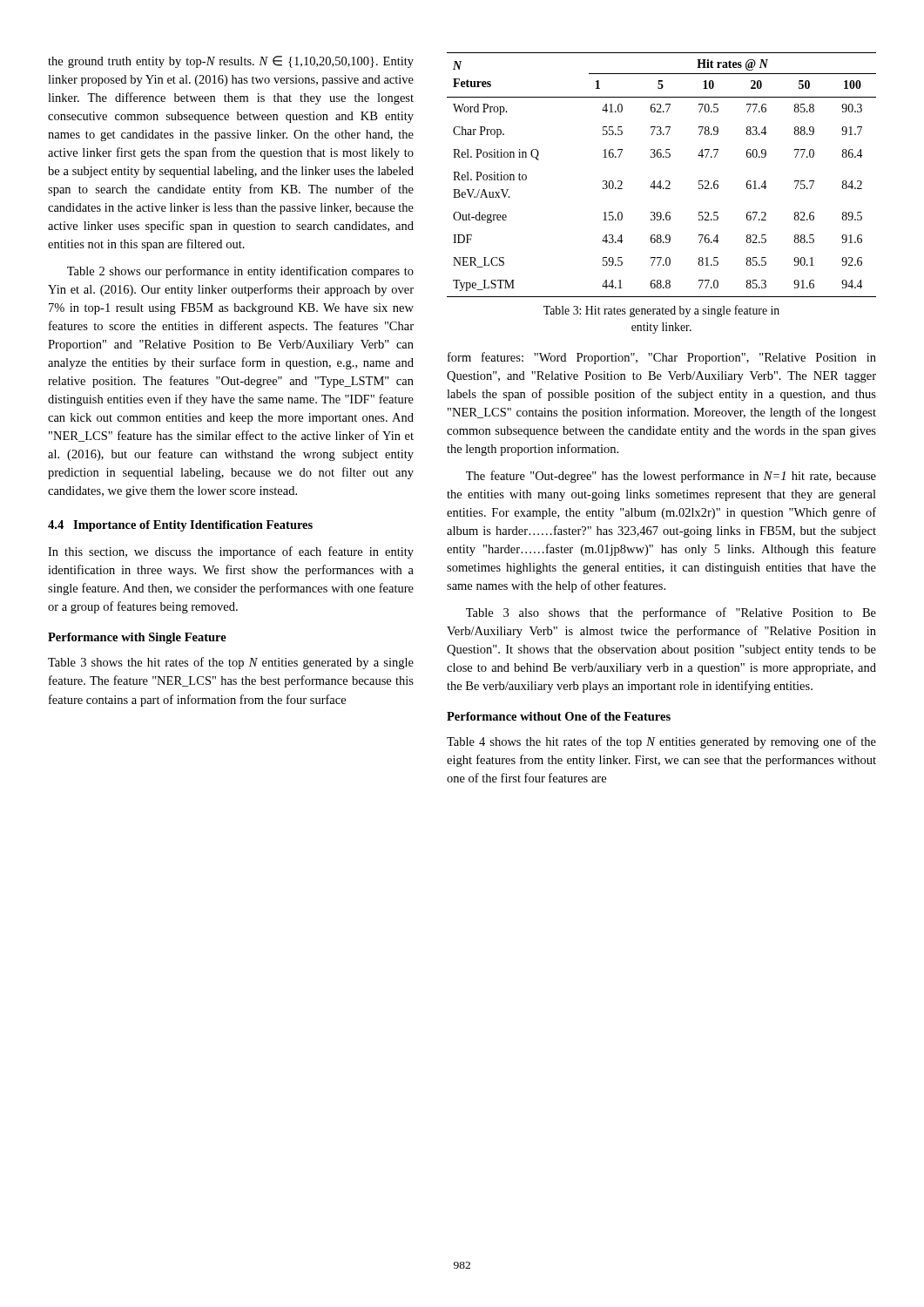Select the text block containing "the ground truth entity by"
924x1307 pixels.
coord(231,153)
